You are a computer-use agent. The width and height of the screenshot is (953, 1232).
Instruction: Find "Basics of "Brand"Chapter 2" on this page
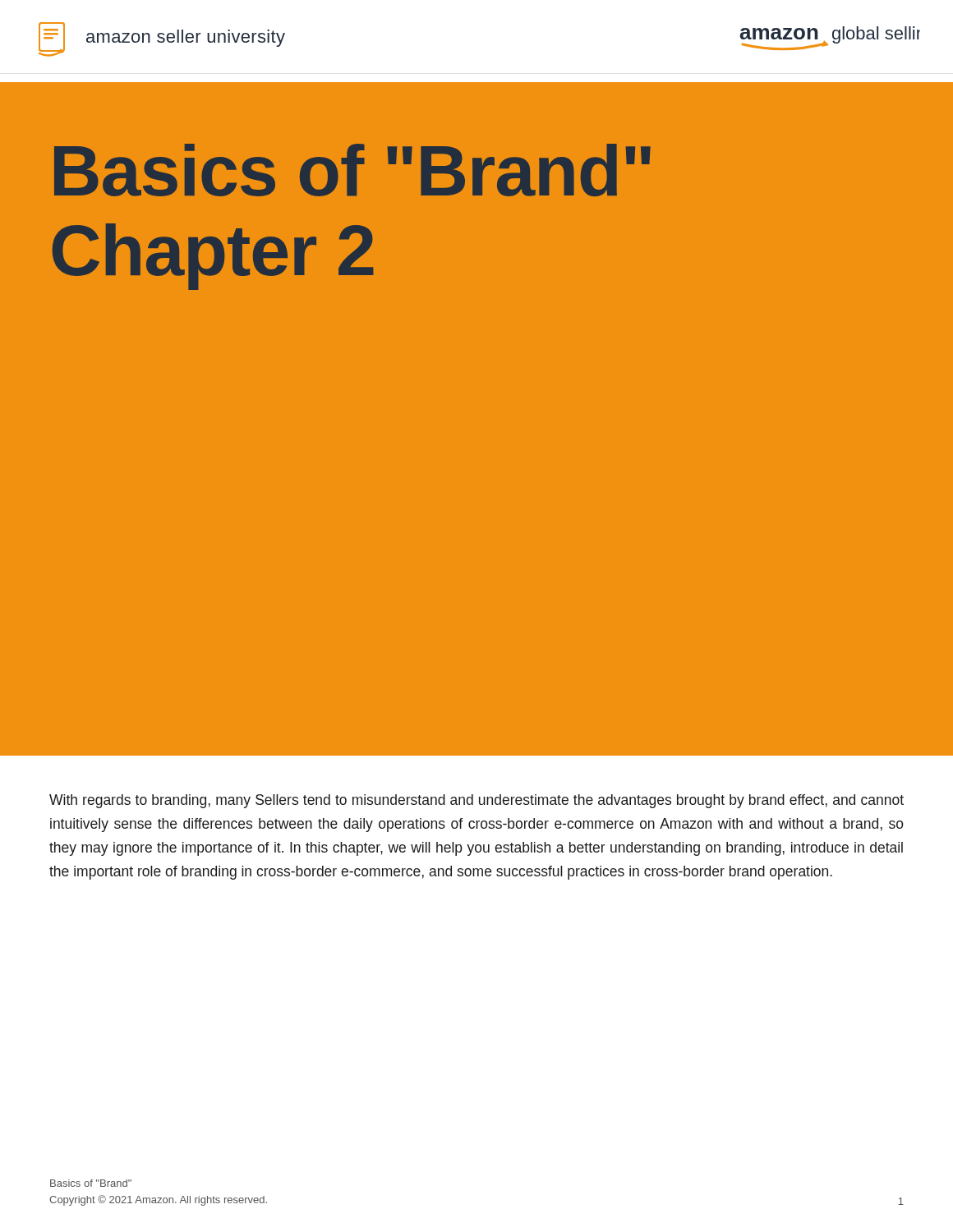[352, 211]
